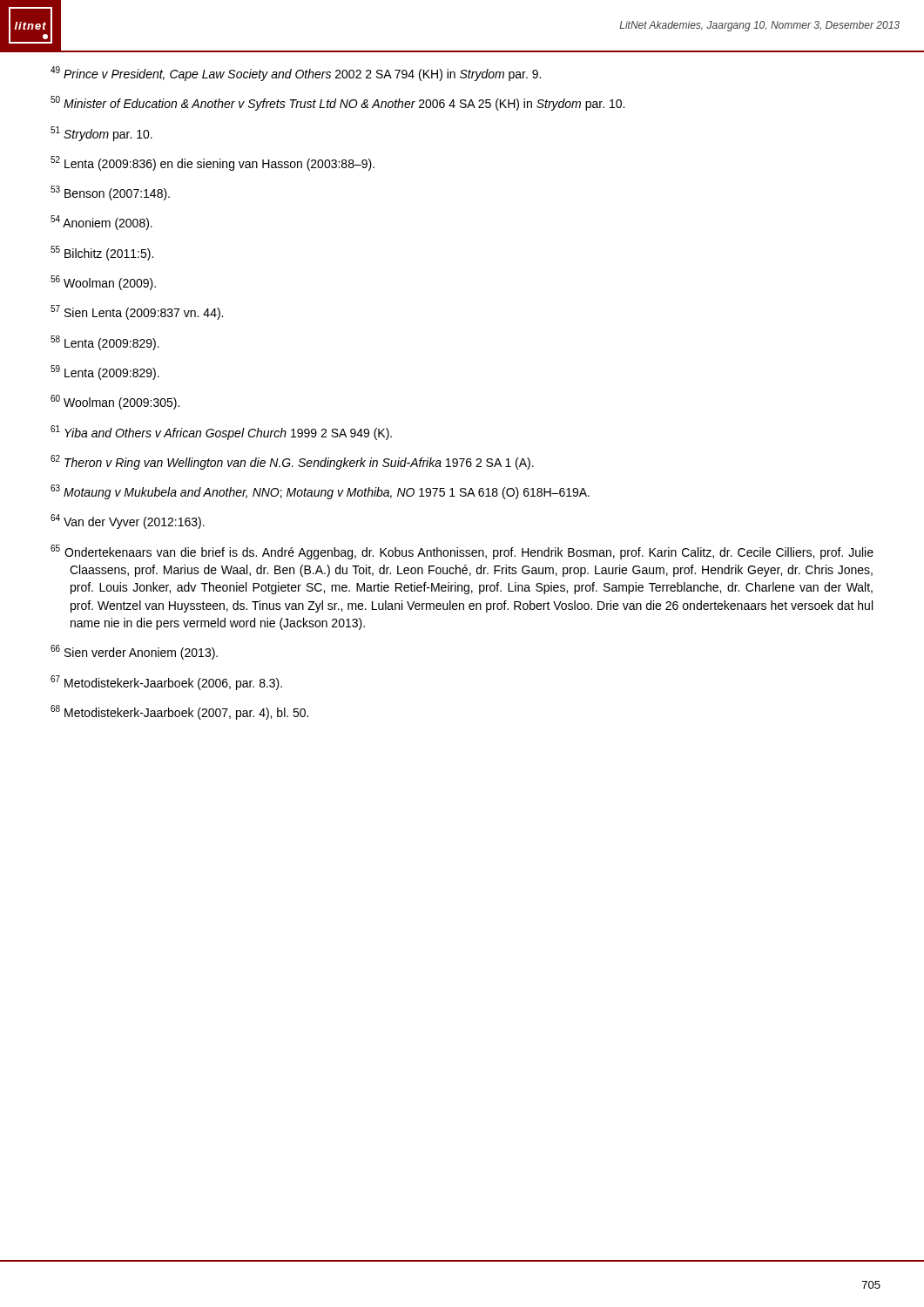924x1307 pixels.
Task: Click on the footnote containing "59 Lenta (2009:829)."
Action: [x=105, y=372]
